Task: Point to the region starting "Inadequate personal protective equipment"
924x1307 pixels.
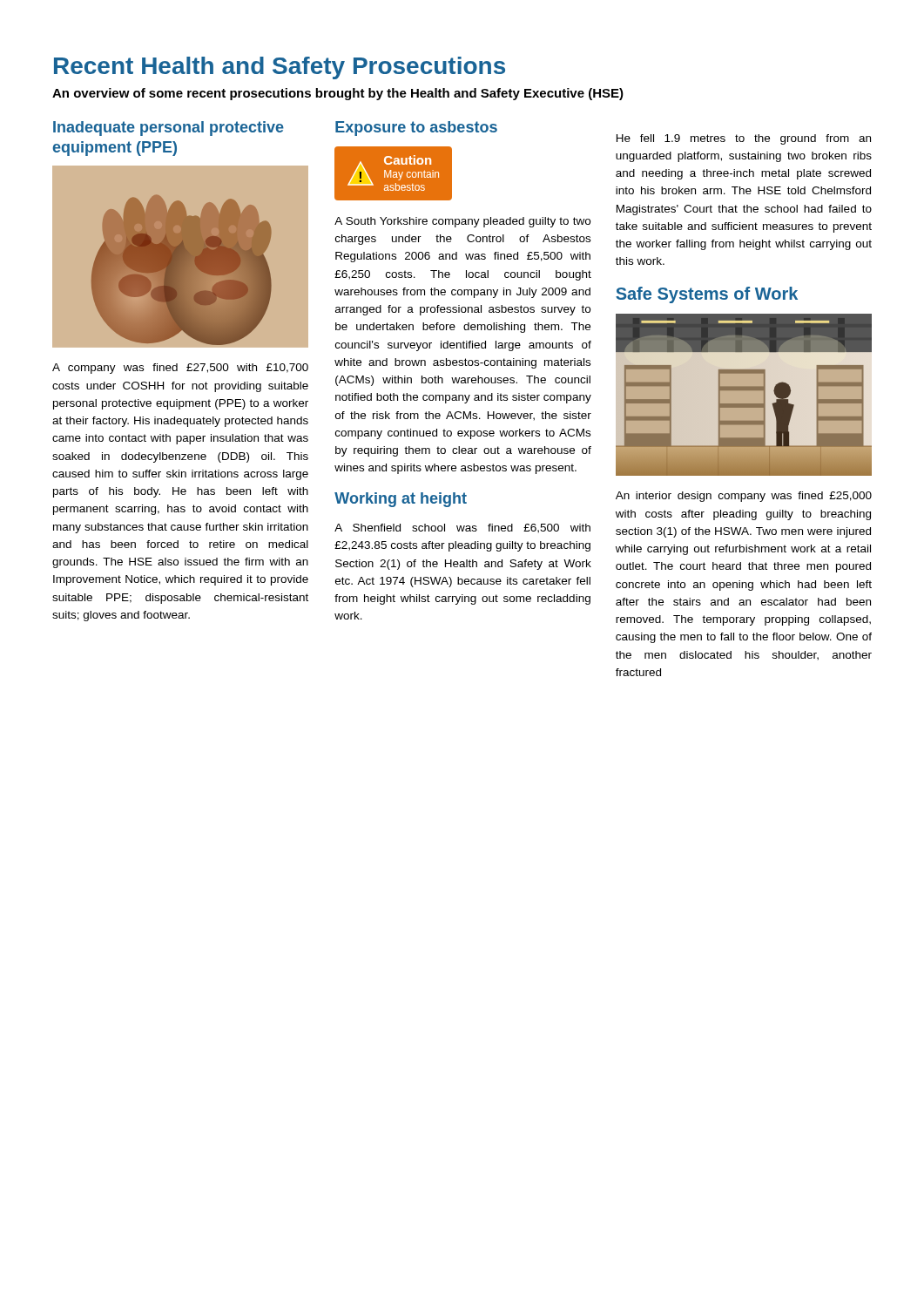Action: click(180, 137)
